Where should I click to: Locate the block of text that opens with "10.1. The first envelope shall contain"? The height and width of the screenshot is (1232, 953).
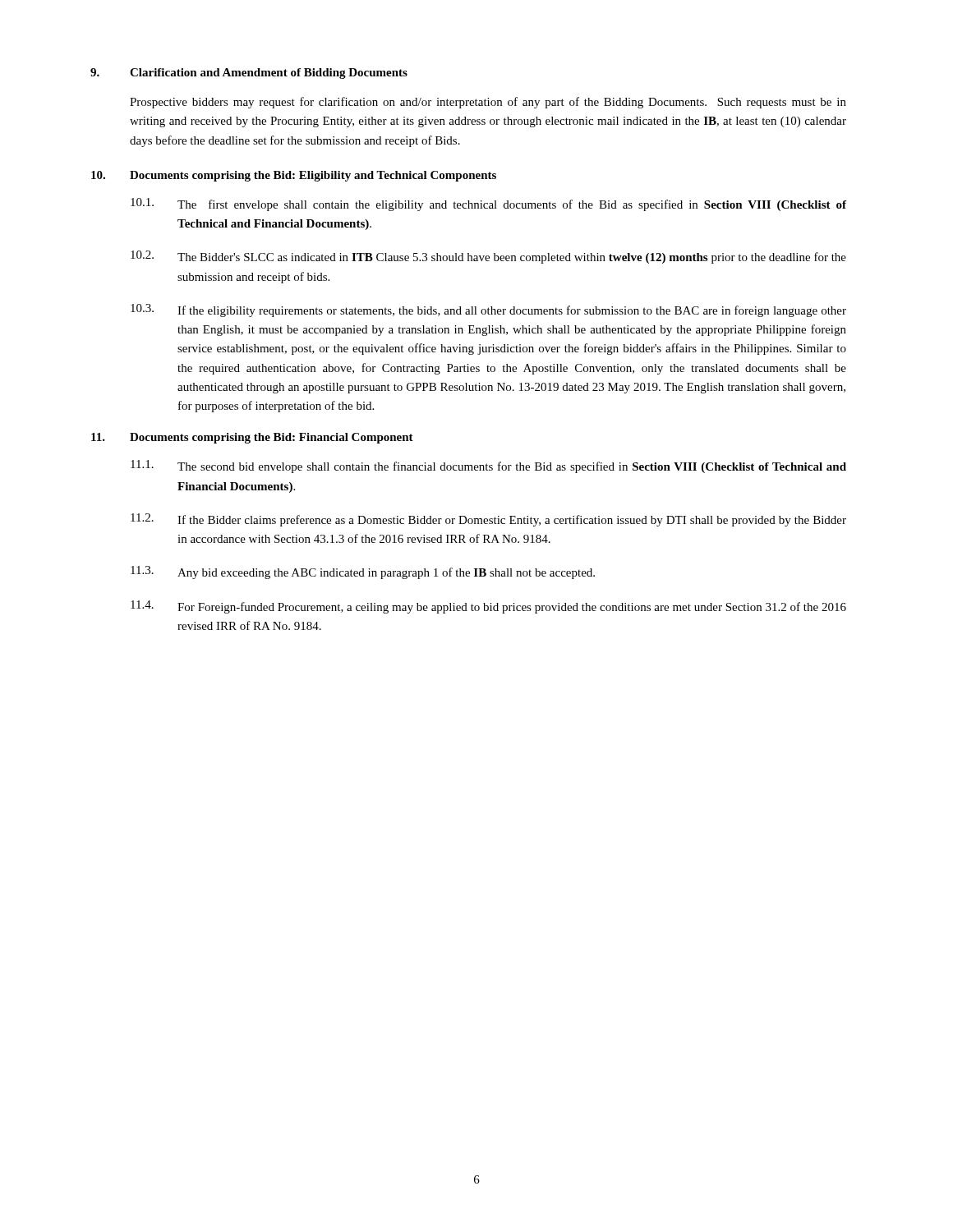488,214
